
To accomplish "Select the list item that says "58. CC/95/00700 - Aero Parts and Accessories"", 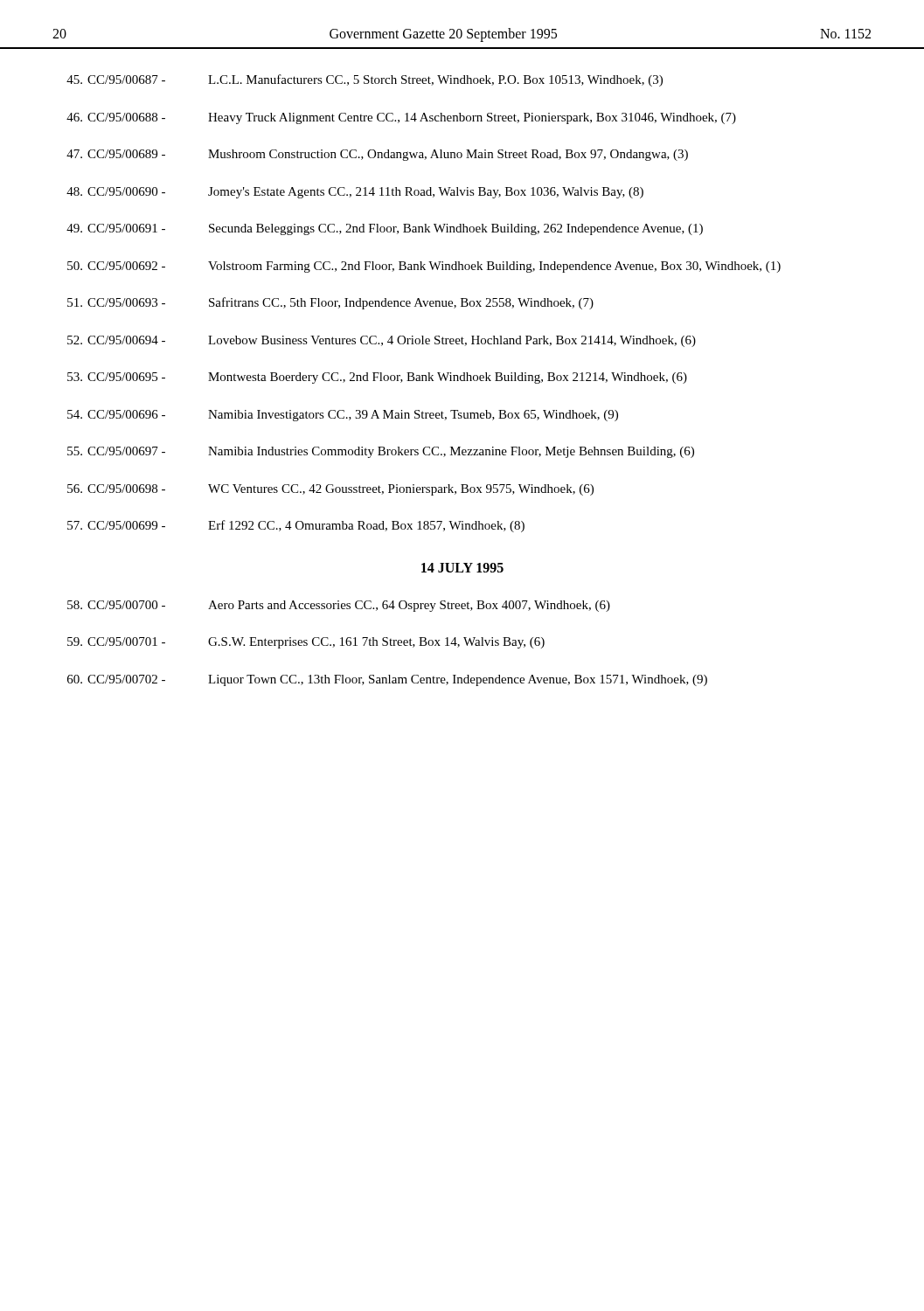I will click(x=462, y=605).
